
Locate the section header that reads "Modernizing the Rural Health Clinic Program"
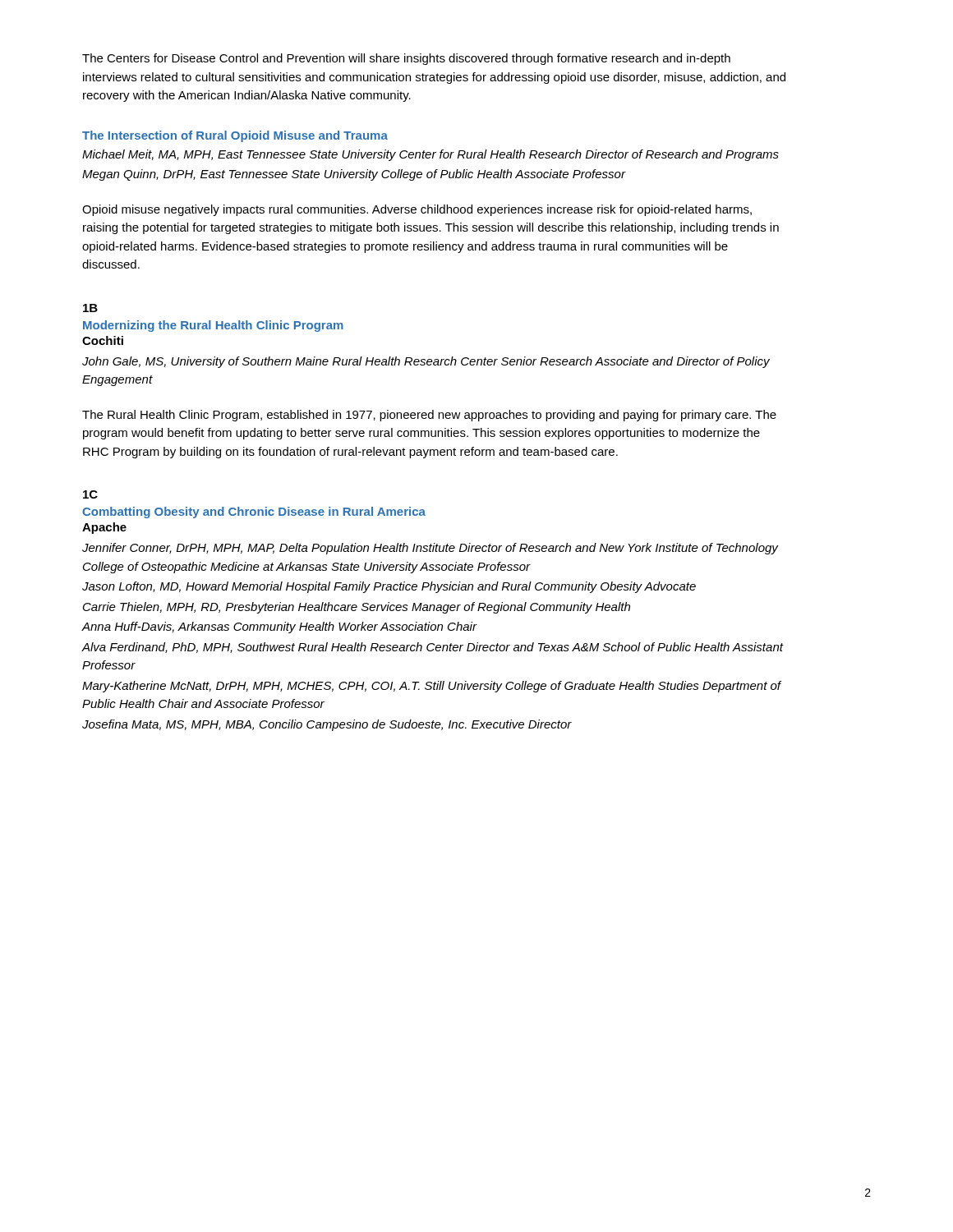(213, 324)
